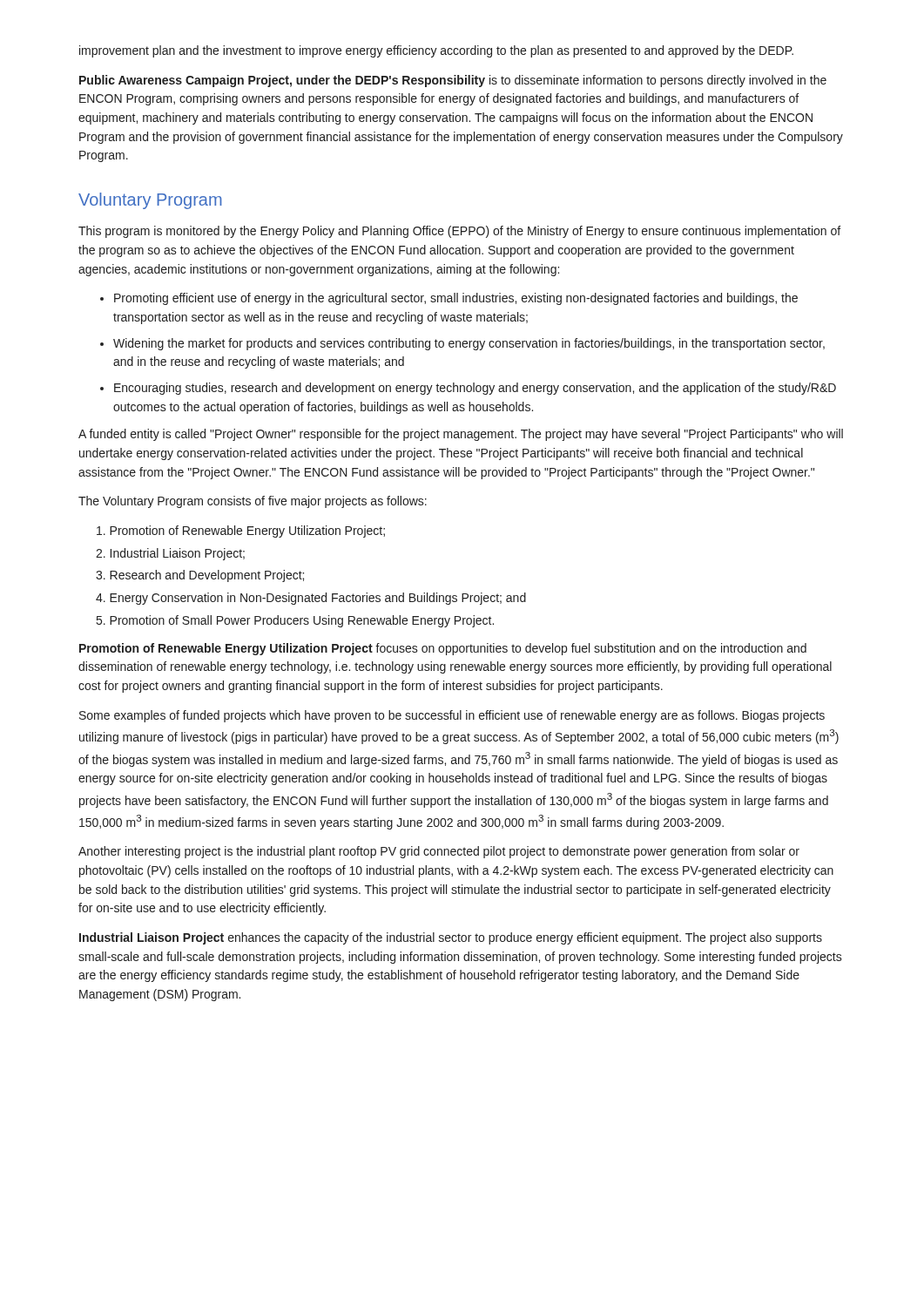Click on the text starting "Promotion of Renewable Energy Utilization Project focuses on"
The image size is (924, 1307).
pyautogui.click(x=455, y=667)
